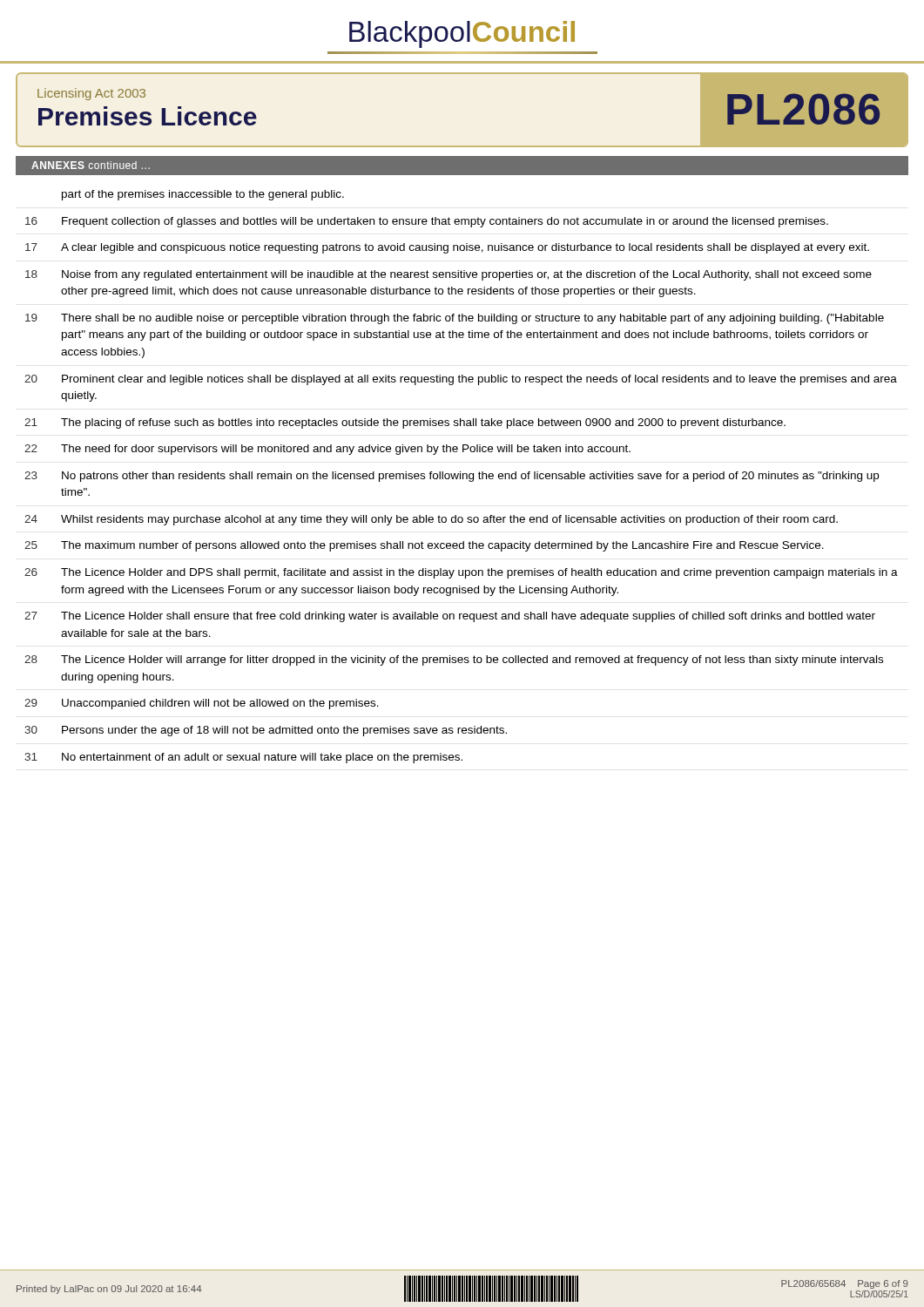Image resolution: width=924 pixels, height=1307 pixels.
Task: Point to the block beginning "27 The Licence Holder shall ensure that"
Action: click(462, 624)
